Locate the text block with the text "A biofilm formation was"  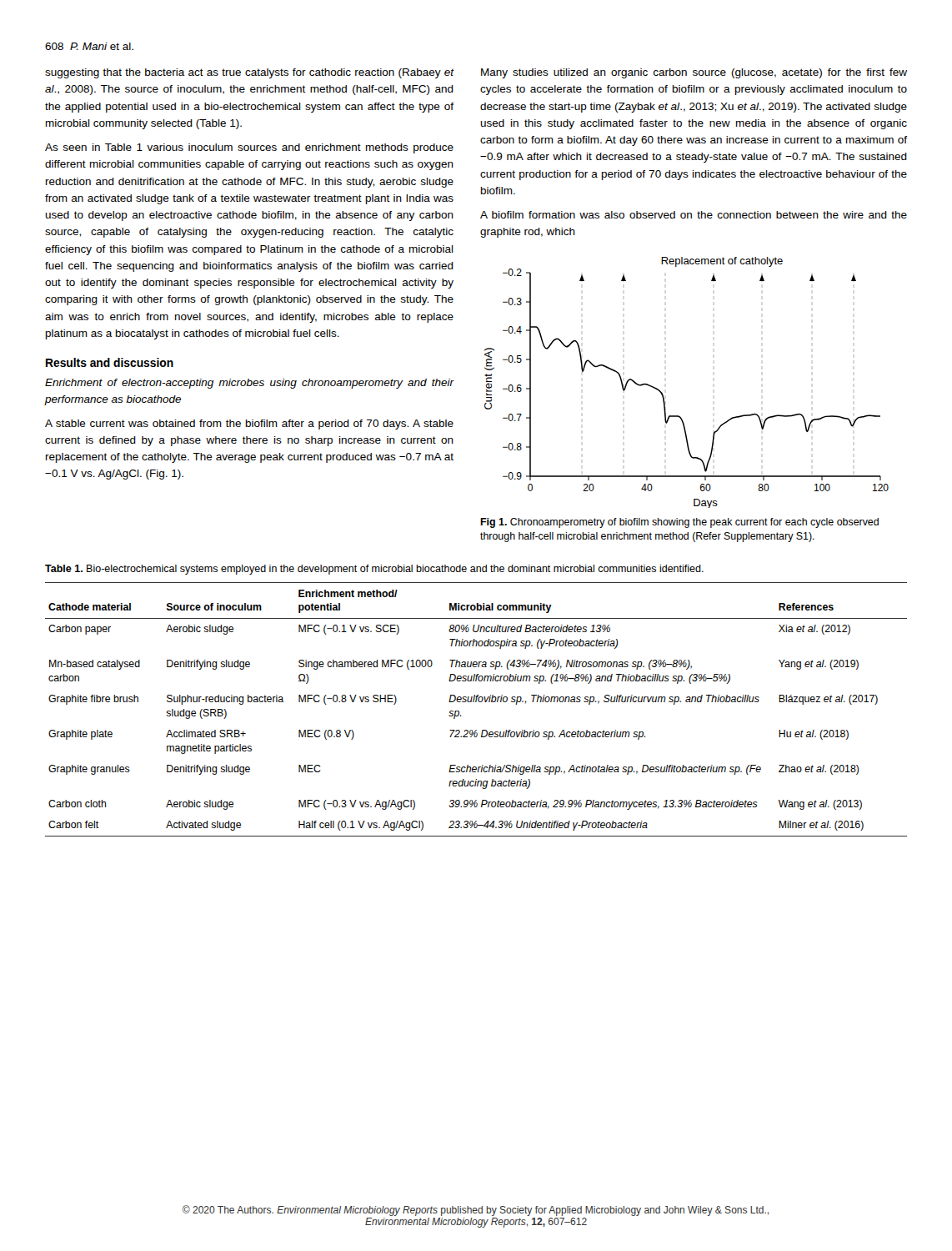tap(694, 224)
